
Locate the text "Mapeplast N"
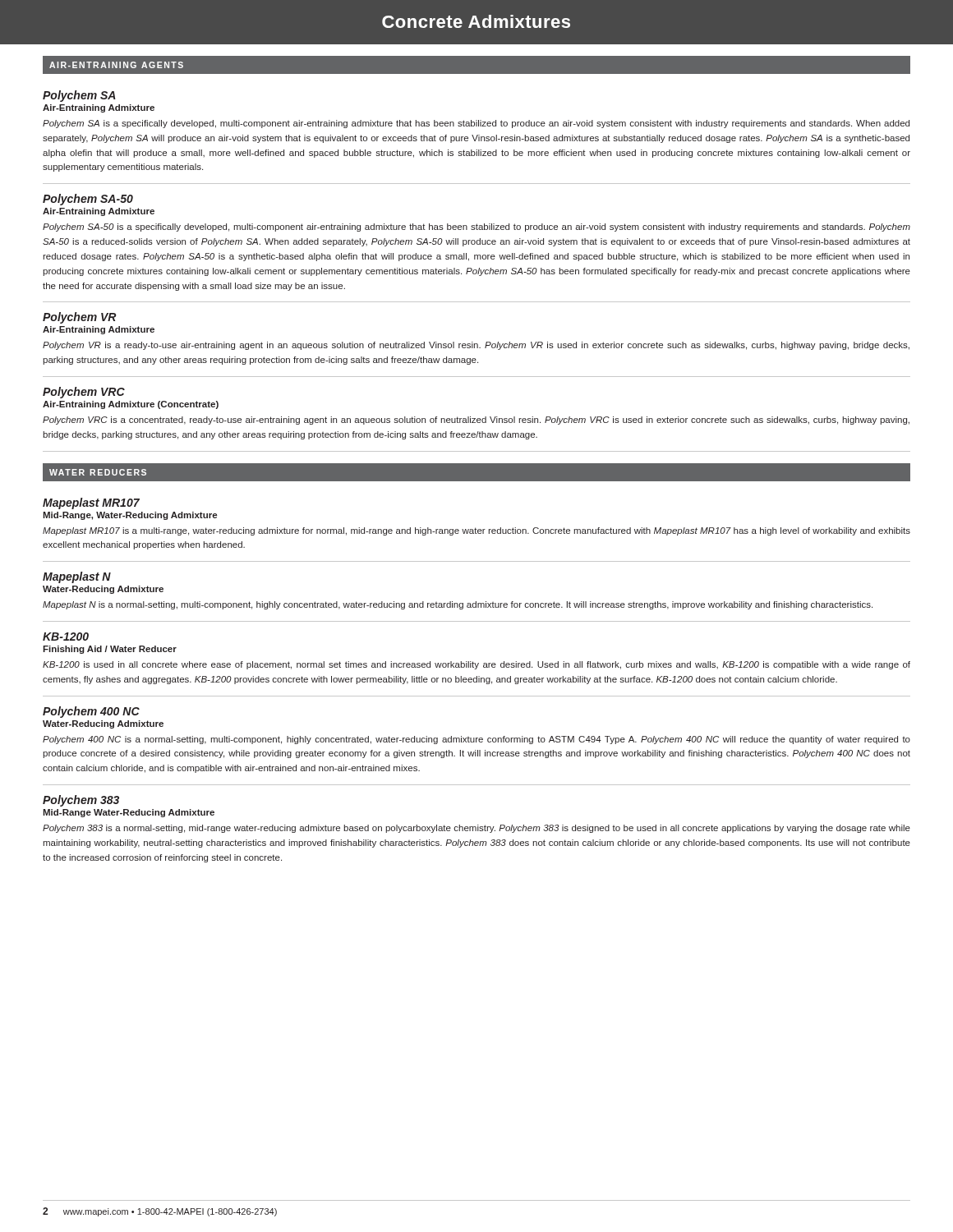coord(77,577)
